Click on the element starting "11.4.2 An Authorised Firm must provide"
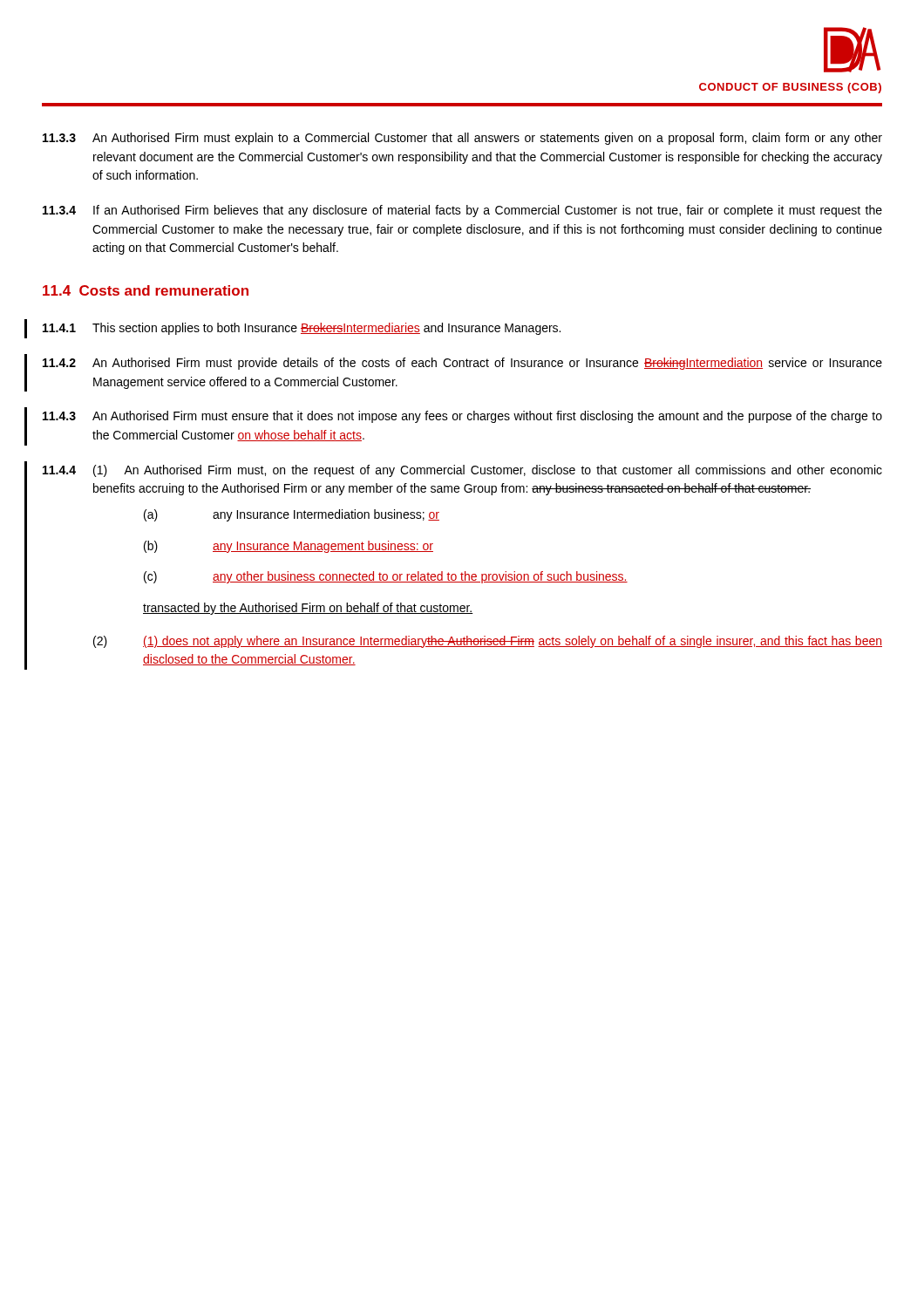The image size is (924, 1308). [x=462, y=373]
